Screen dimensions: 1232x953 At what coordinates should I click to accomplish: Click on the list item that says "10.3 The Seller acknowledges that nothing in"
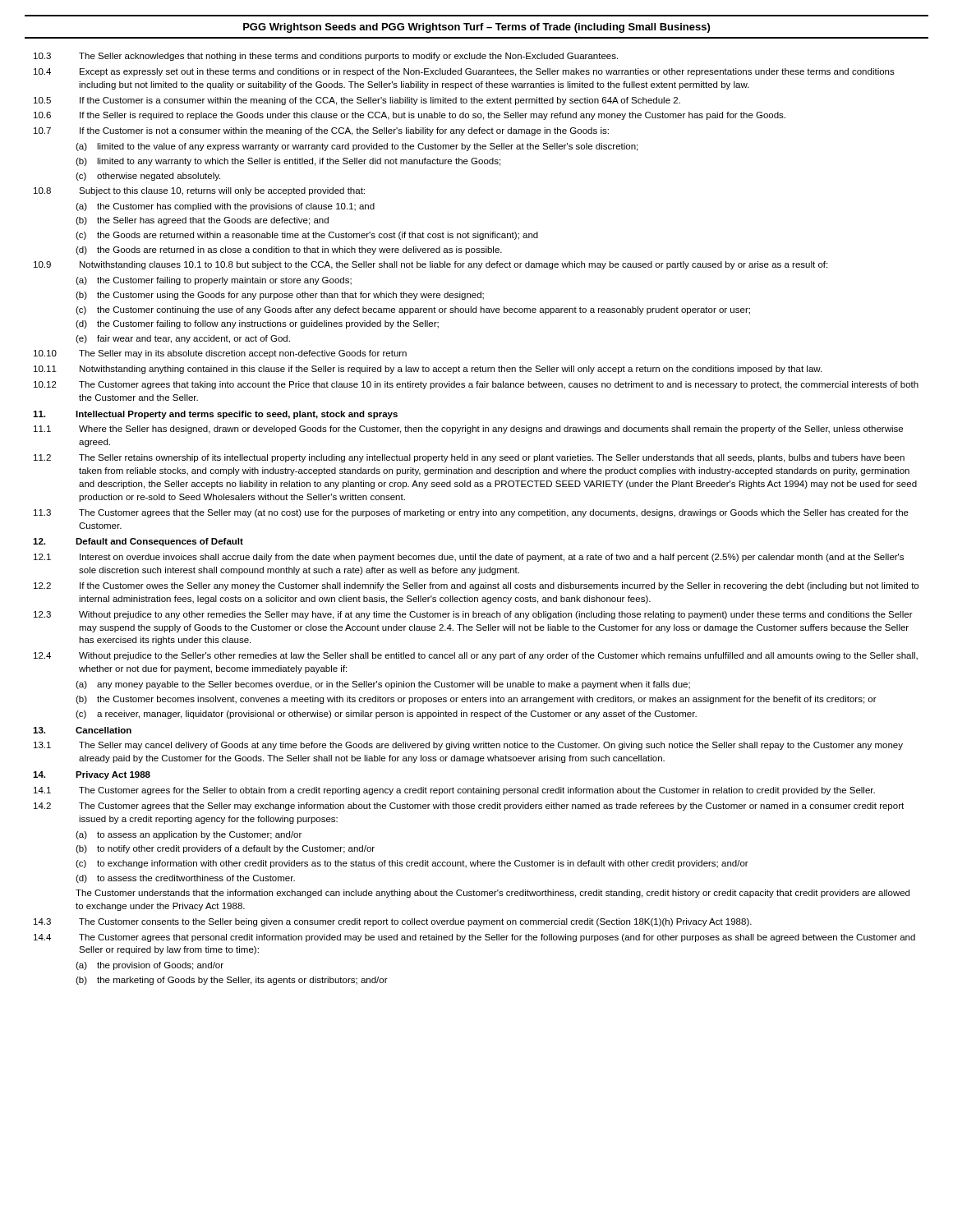coord(476,57)
